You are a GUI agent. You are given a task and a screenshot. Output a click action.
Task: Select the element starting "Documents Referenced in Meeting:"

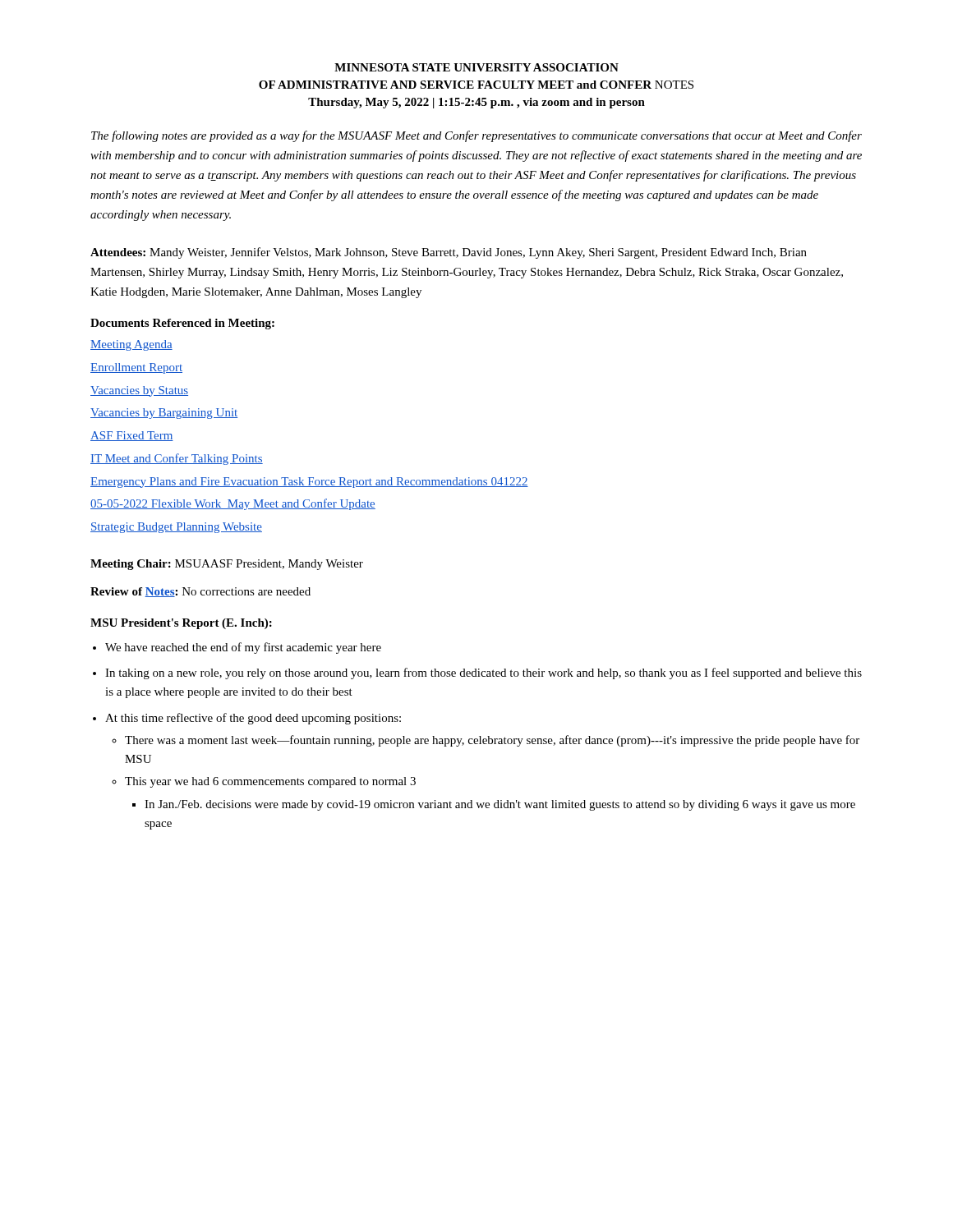point(183,323)
